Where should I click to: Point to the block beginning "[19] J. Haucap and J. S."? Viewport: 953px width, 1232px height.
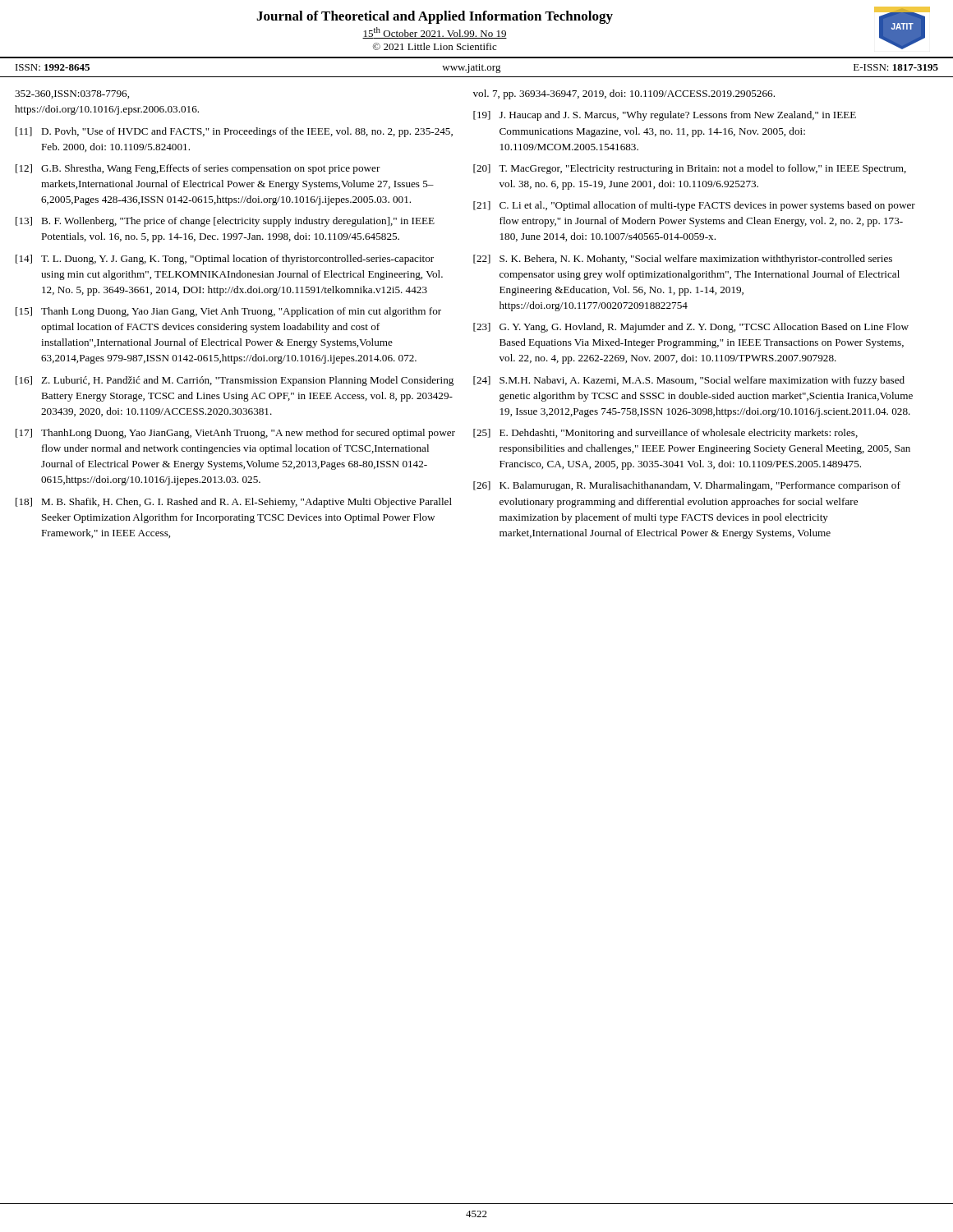(694, 131)
